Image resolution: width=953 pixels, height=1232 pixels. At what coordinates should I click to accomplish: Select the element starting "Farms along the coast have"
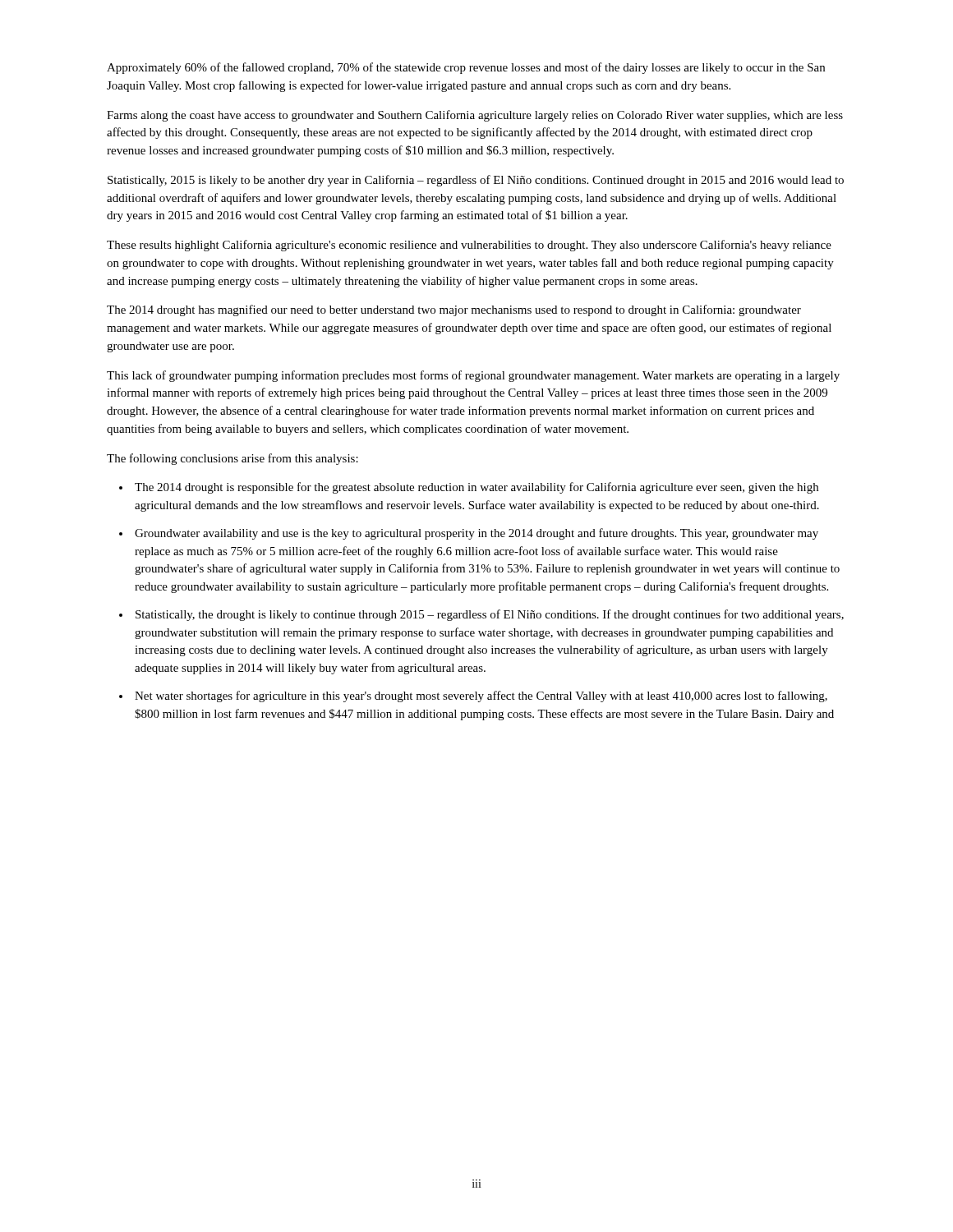[x=475, y=132]
